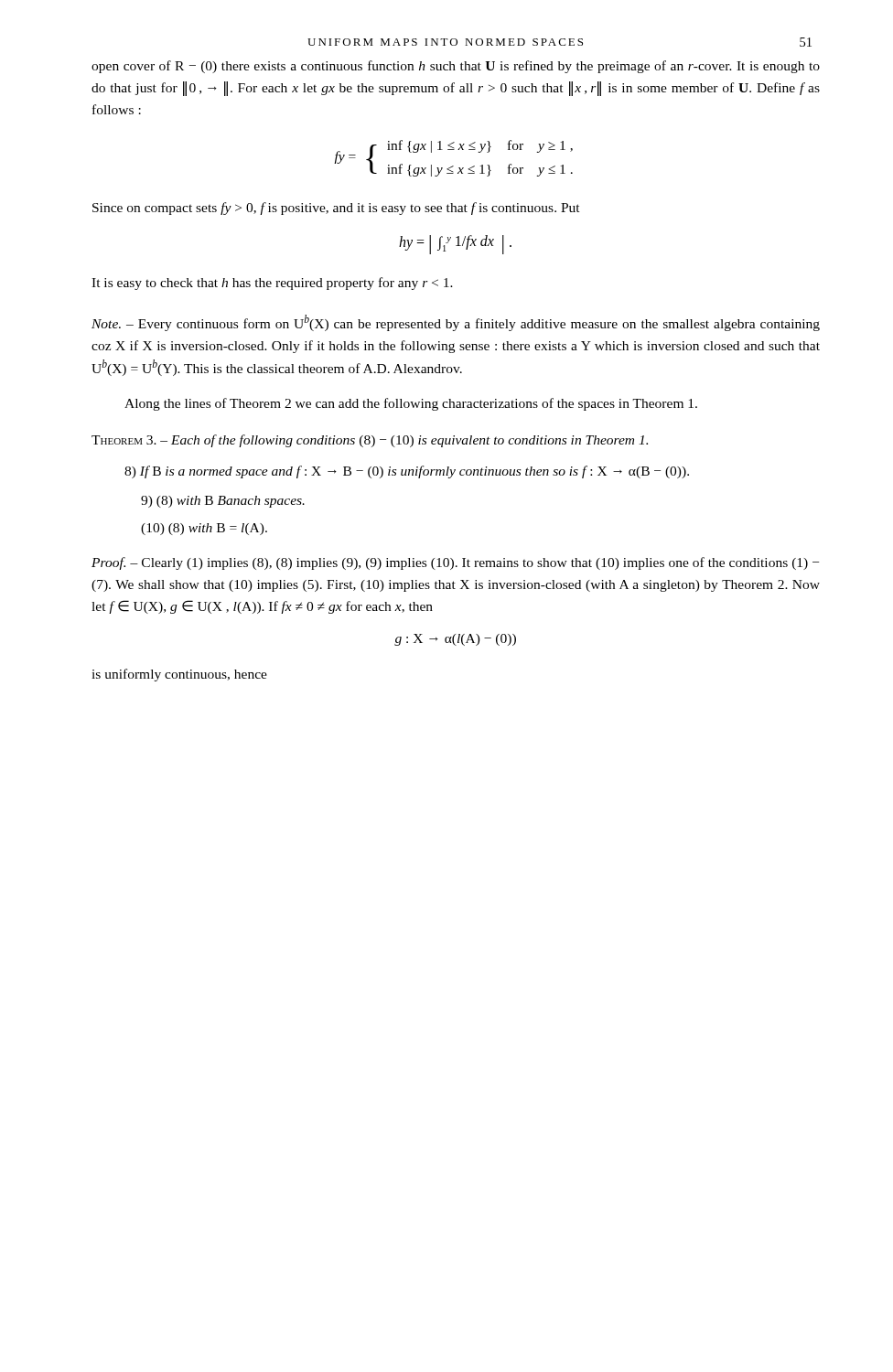Image resolution: width=893 pixels, height=1372 pixels.
Task: Point to the passage starting "9) (8) with B Banach spaces."
Action: (223, 502)
